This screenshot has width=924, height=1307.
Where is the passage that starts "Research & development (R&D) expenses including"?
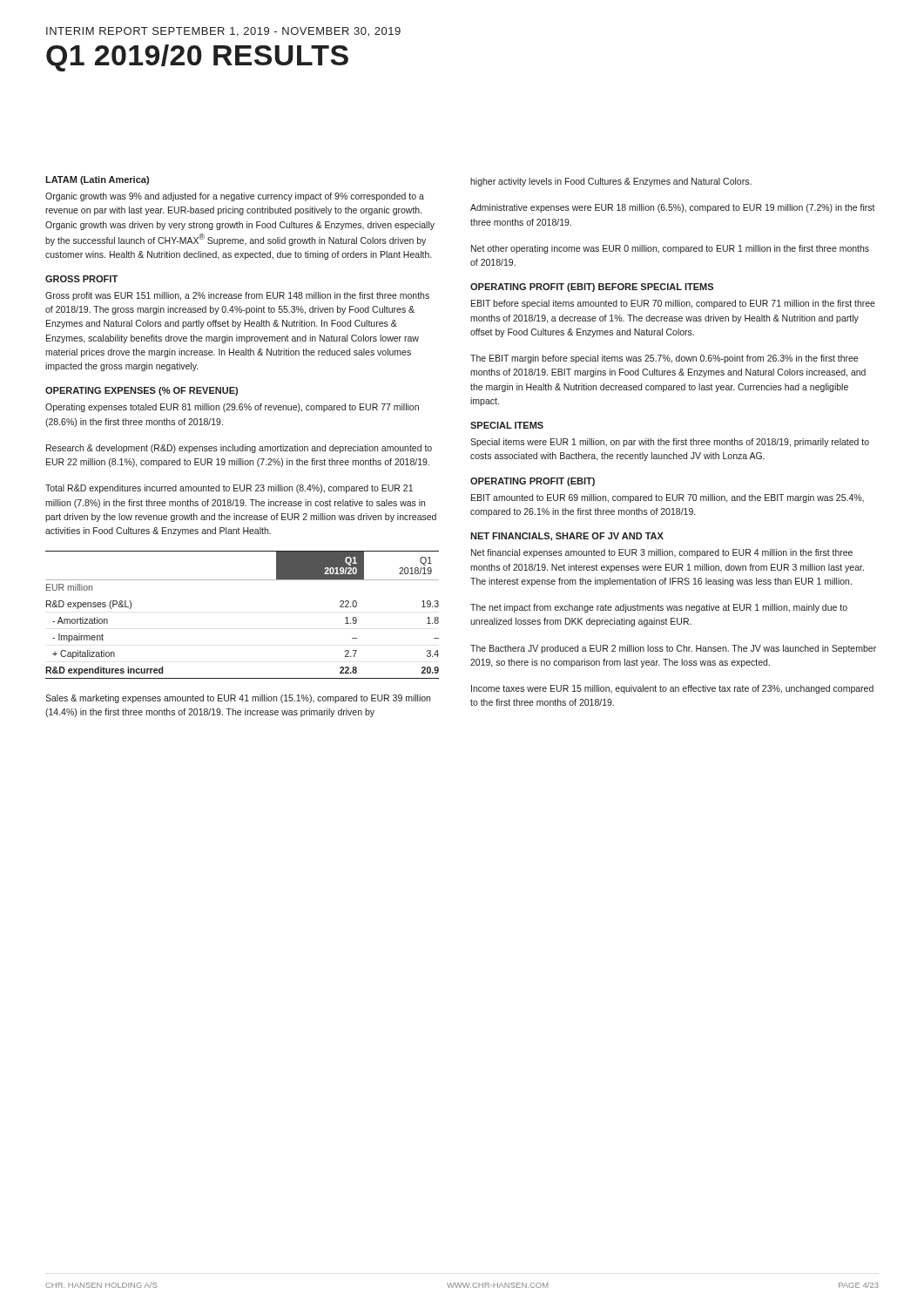[239, 455]
